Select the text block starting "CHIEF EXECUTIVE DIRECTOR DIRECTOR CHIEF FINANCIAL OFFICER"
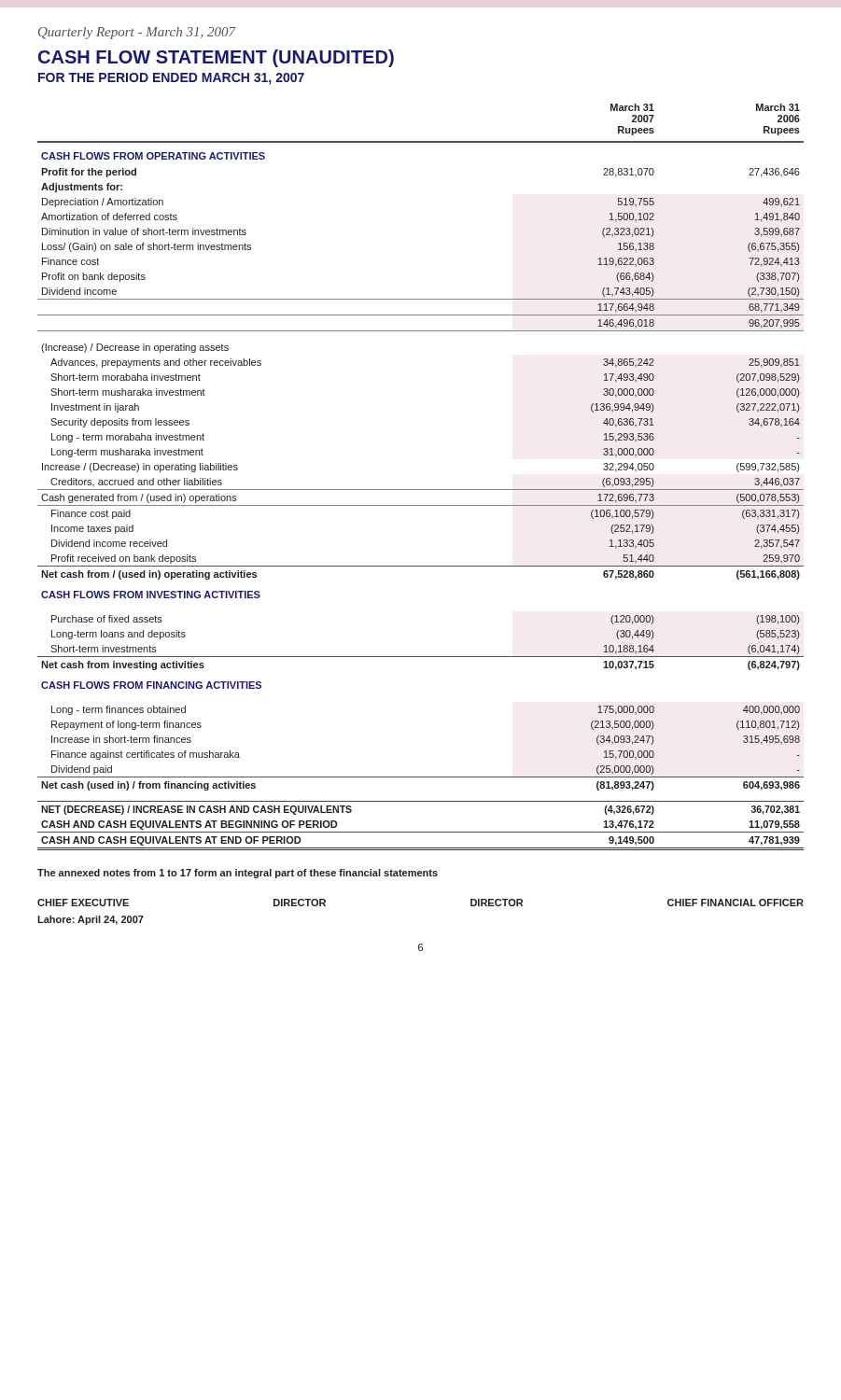Image resolution: width=841 pixels, height=1400 pixels. click(x=74, y=903)
